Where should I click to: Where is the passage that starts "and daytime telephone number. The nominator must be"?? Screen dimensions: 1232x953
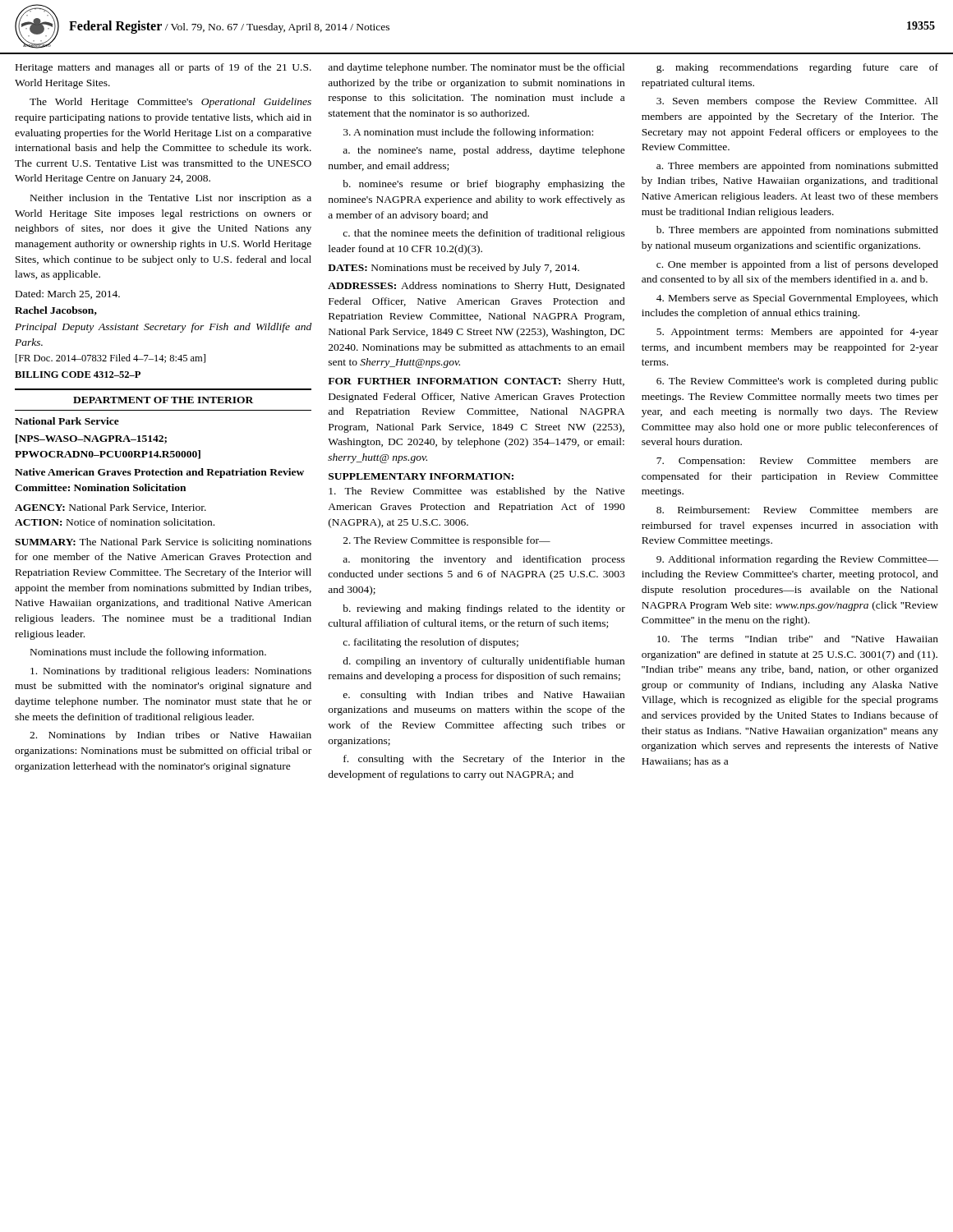[x=476, y=421]
